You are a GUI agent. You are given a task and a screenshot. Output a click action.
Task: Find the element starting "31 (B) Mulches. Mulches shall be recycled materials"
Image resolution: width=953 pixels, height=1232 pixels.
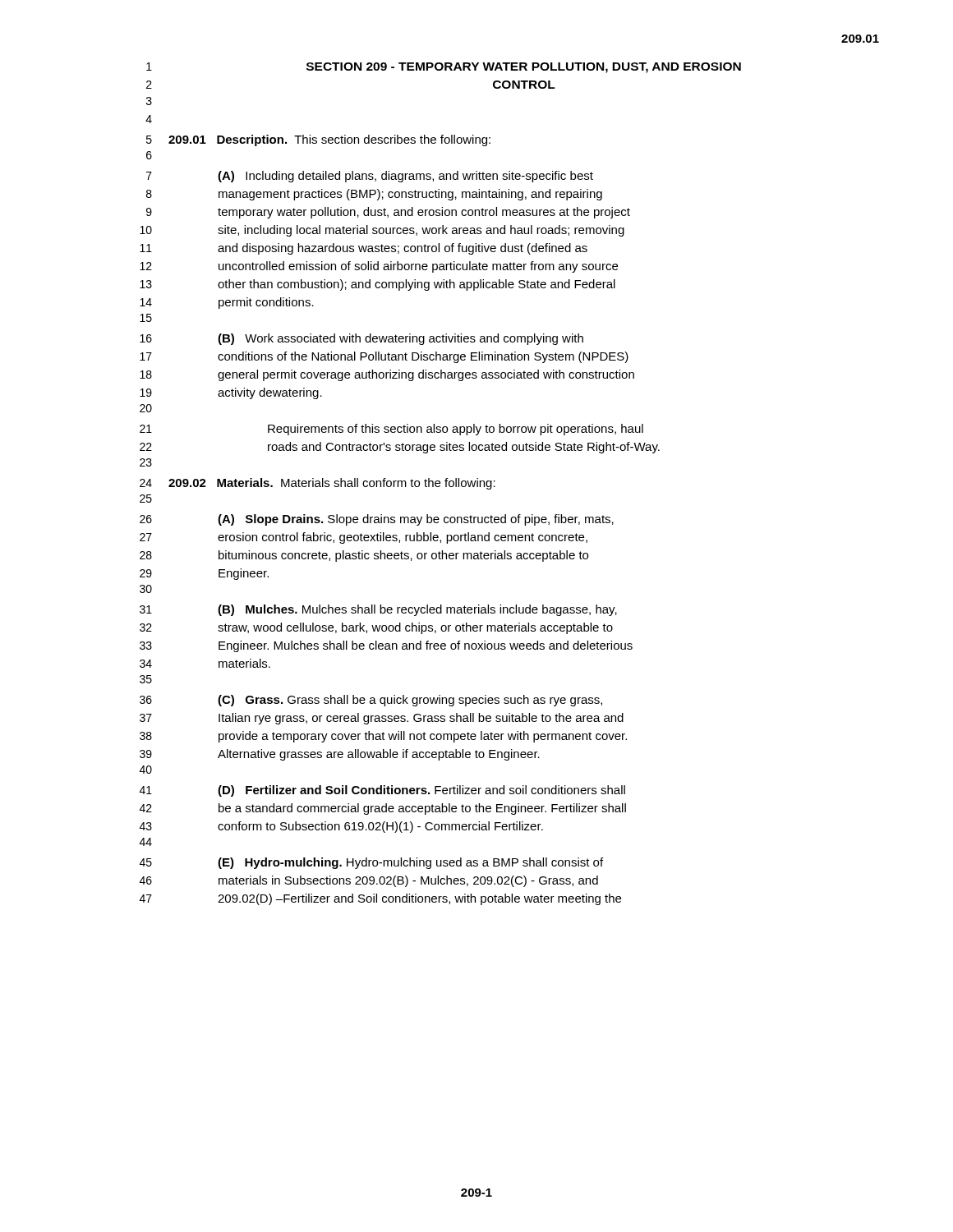(493, 646)
